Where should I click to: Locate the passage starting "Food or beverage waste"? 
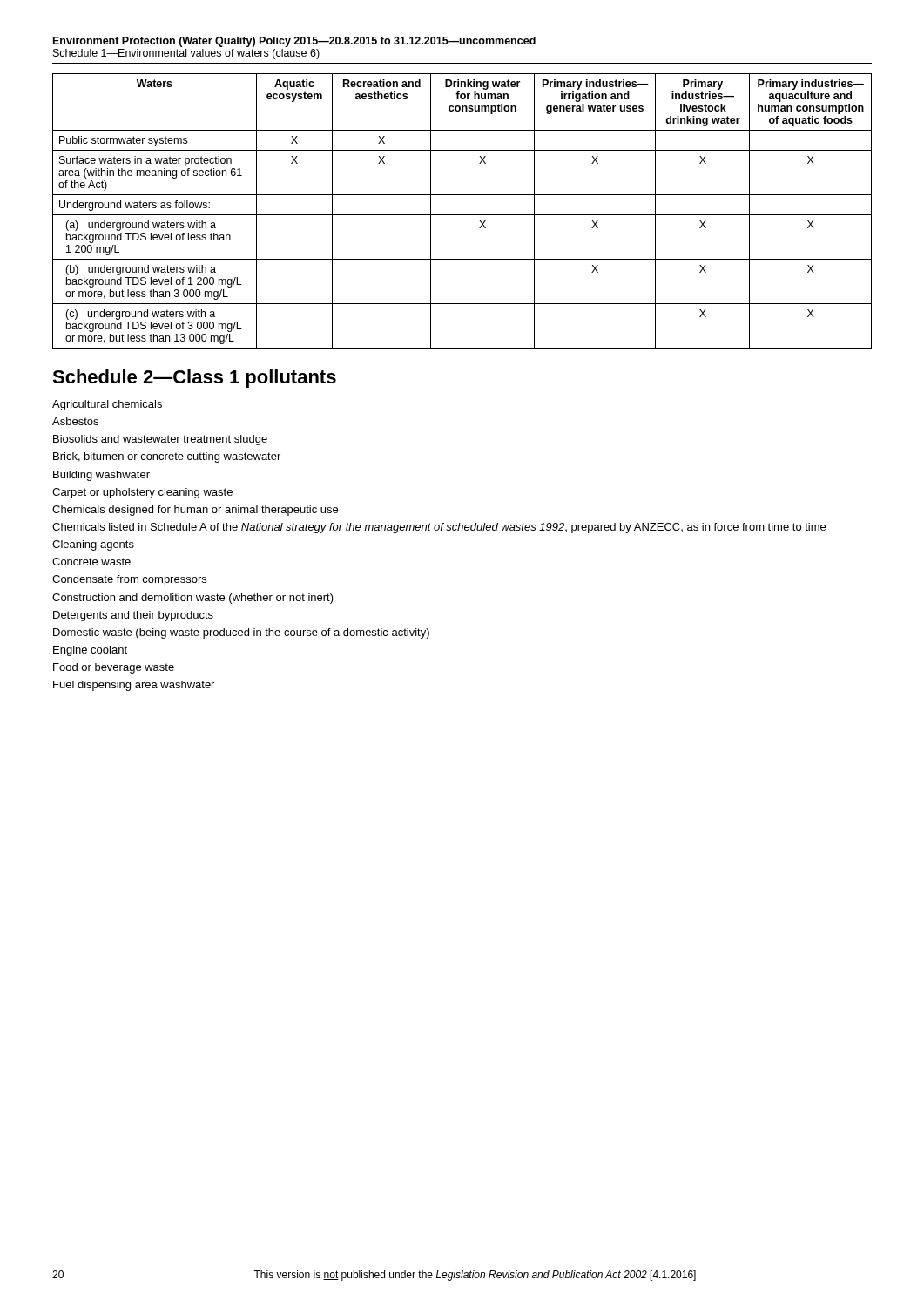pos(113,667)
